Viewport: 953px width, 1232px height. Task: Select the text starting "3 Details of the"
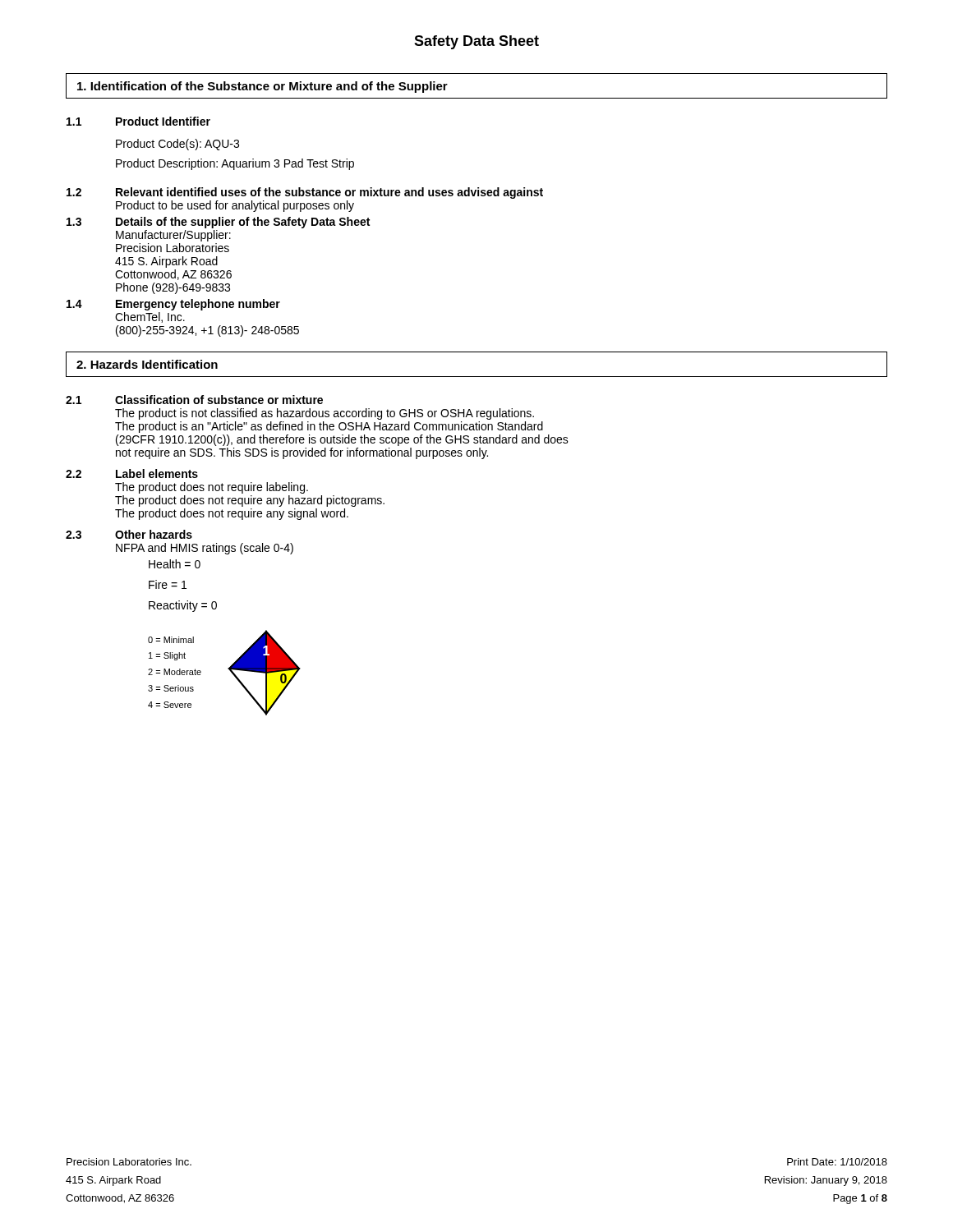pyautogui.click(x=218, y=223)
